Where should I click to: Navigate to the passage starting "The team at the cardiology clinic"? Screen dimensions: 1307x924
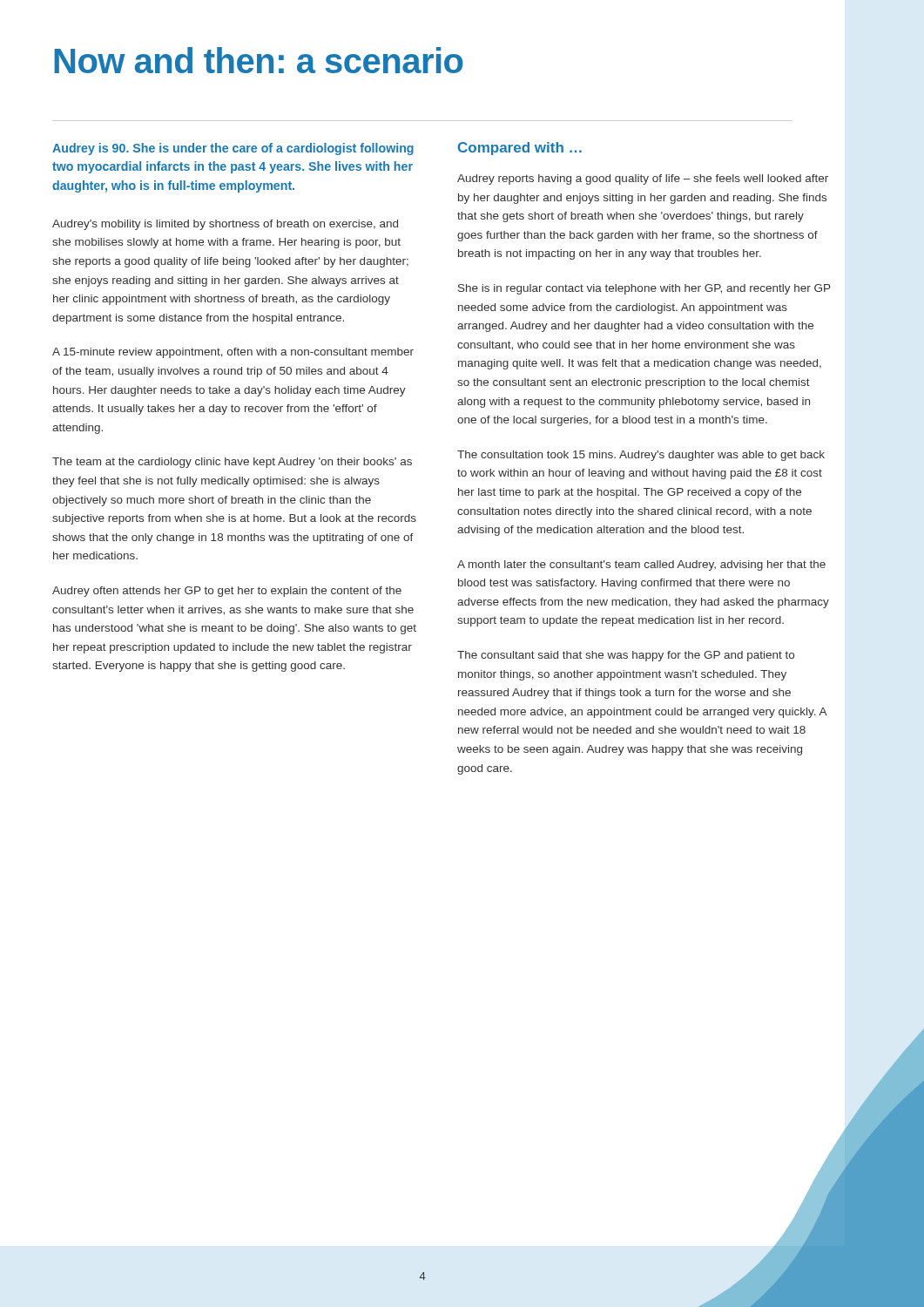click(234, 509)
